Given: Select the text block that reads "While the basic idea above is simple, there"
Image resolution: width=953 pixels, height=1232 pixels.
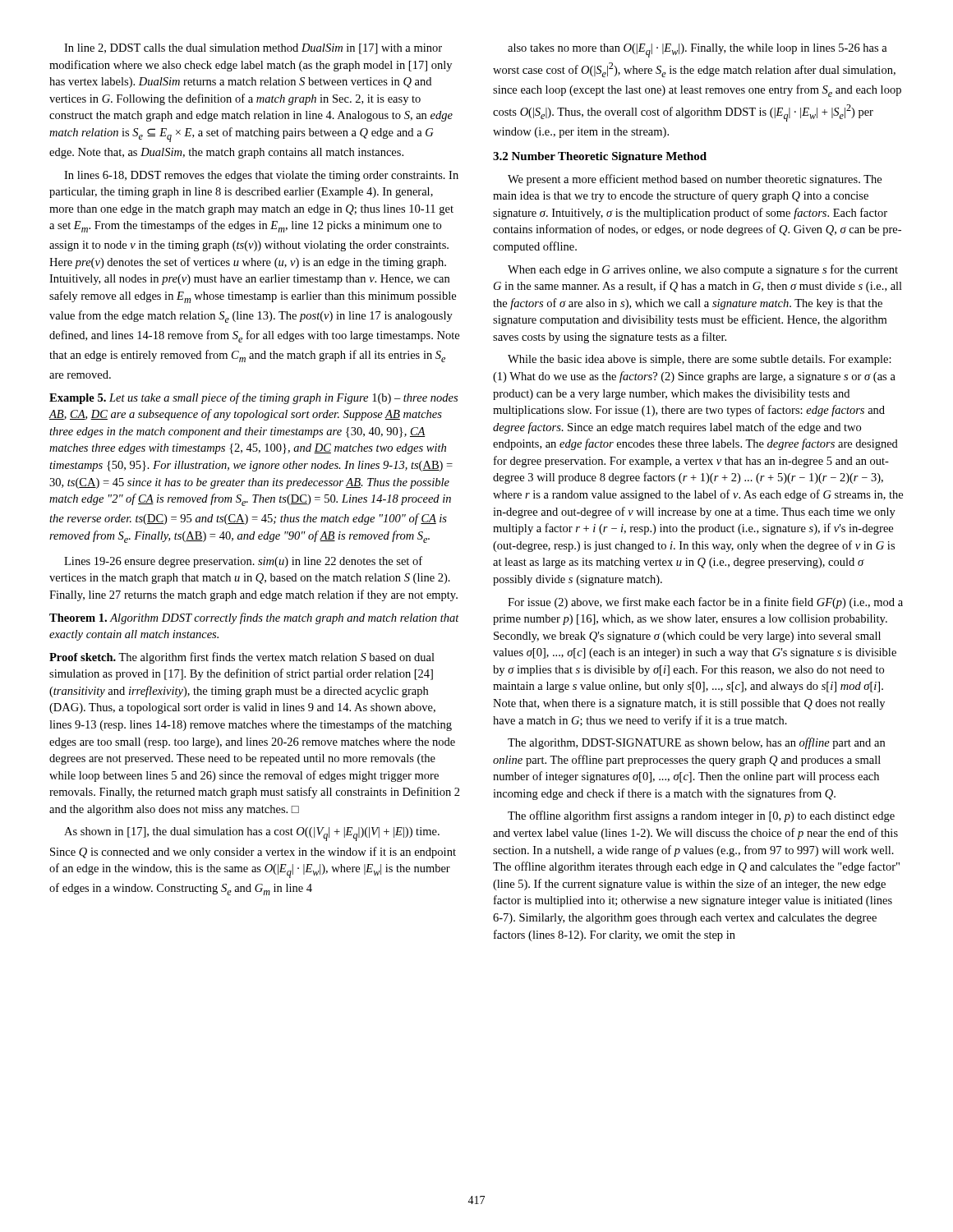Looking at the screenshot, I should tap(698, 469).
